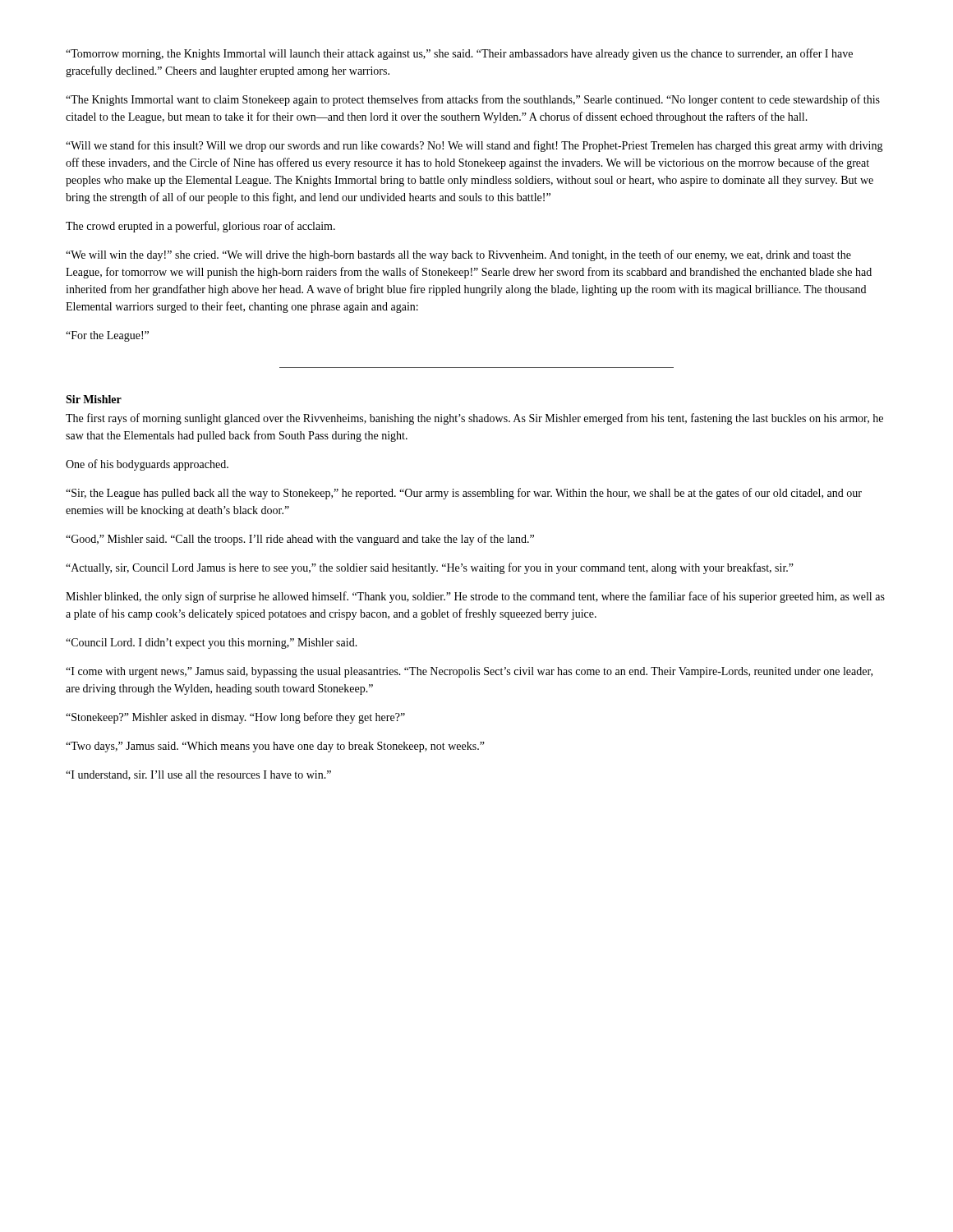Find the text block that reads "“I come with urgent"

[470, 680]
